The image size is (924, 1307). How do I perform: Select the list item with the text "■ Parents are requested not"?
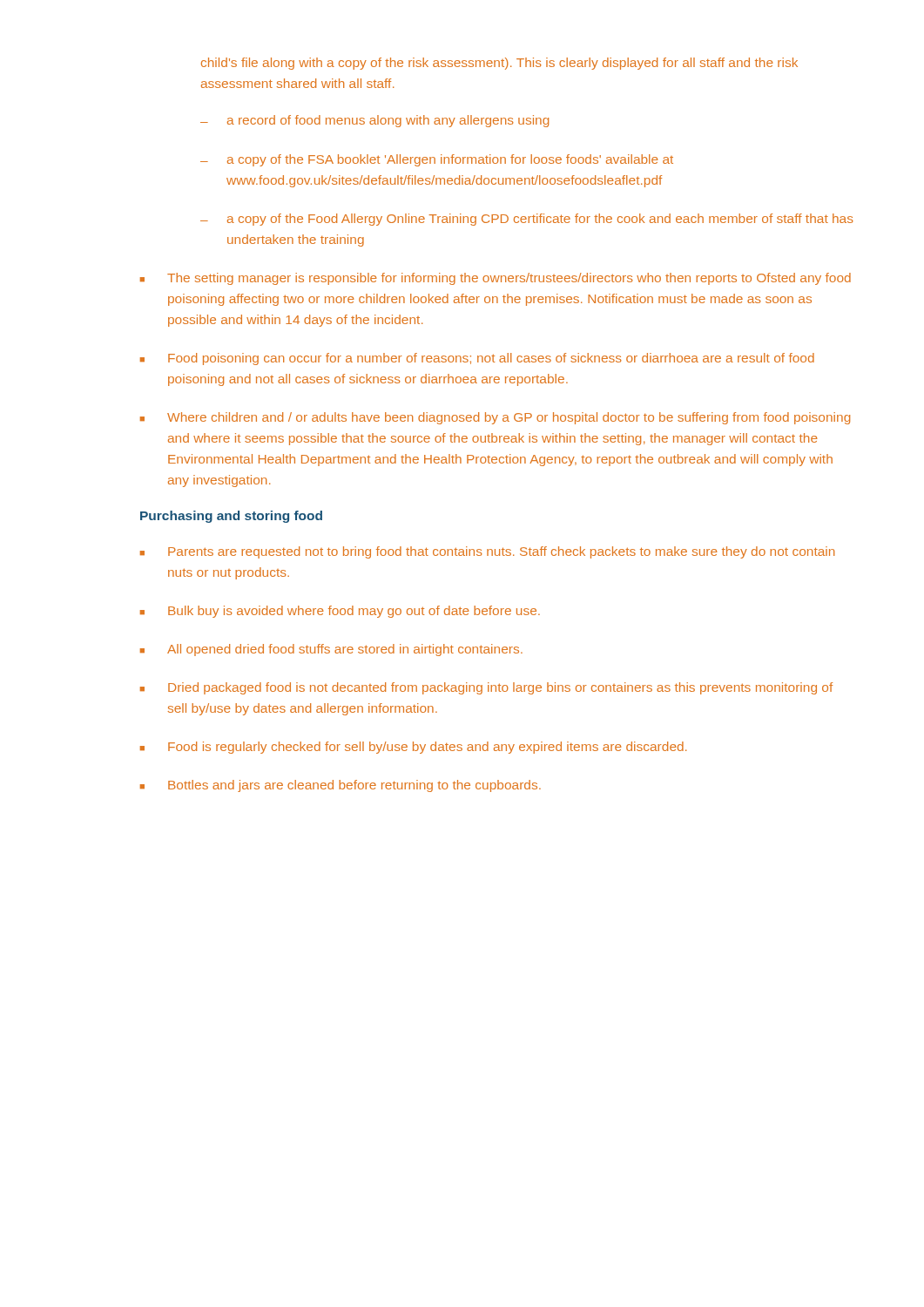[496, 562]
